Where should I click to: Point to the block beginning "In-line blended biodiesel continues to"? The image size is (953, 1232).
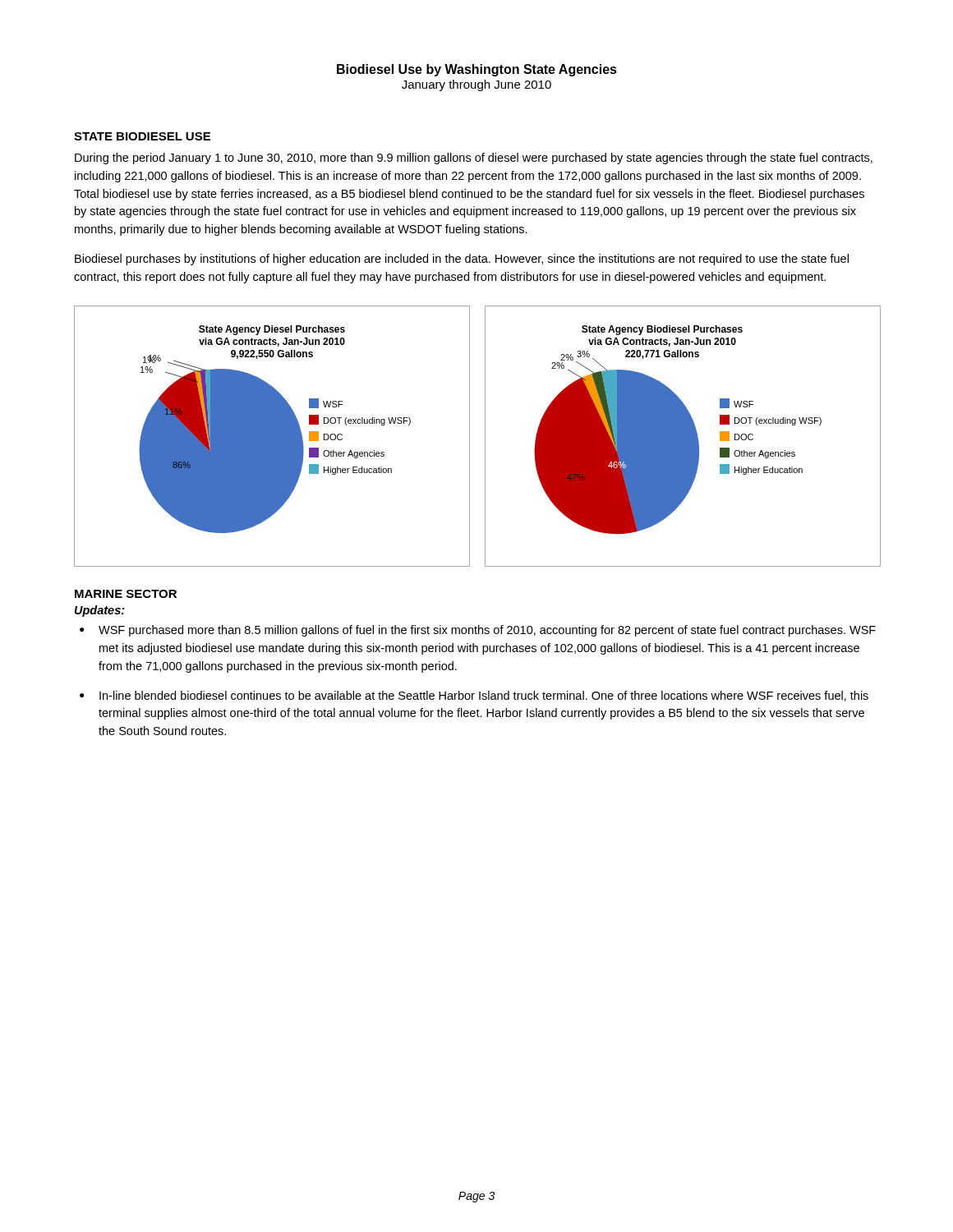pos(484,713)
